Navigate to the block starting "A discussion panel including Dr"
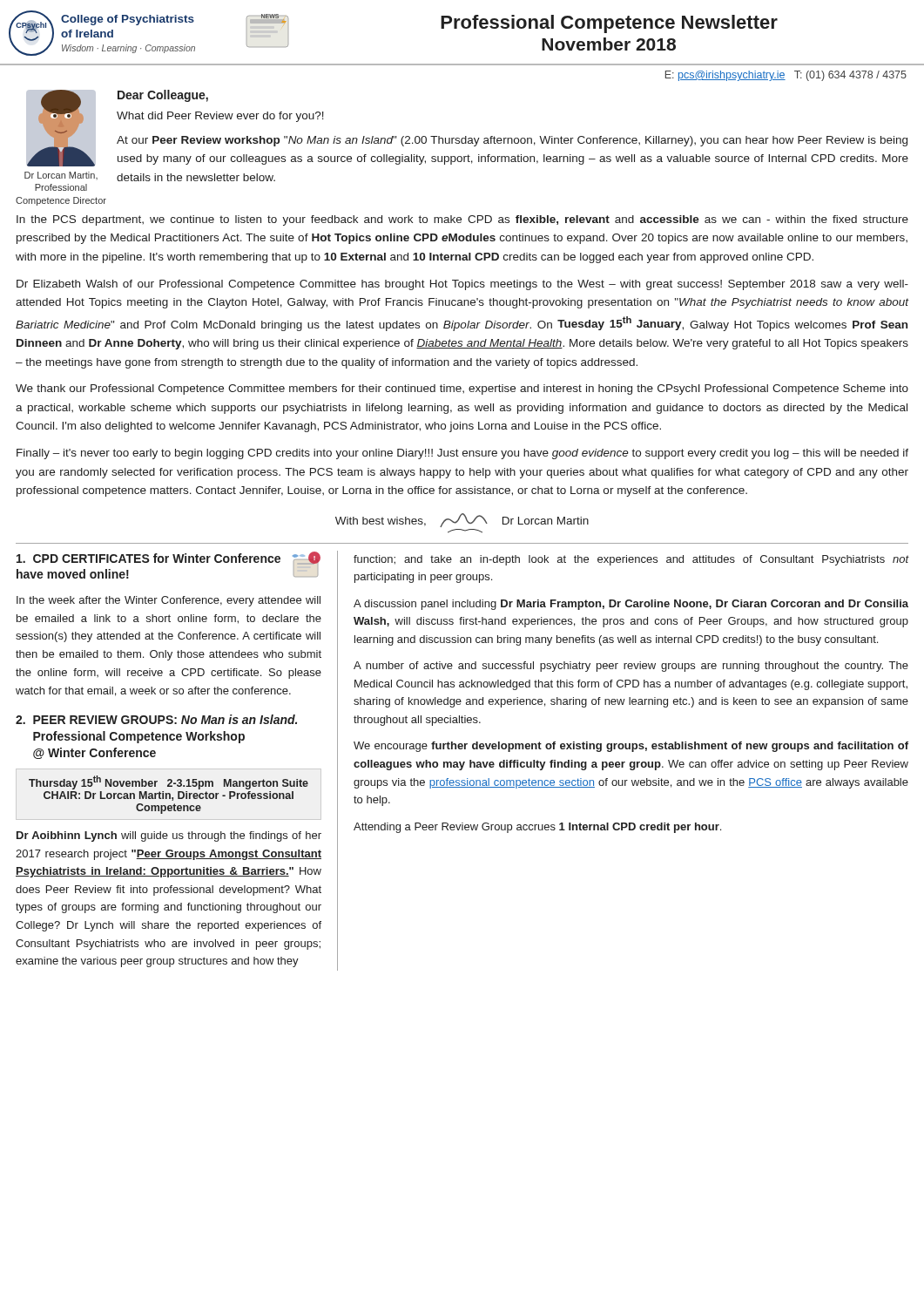 631,621
